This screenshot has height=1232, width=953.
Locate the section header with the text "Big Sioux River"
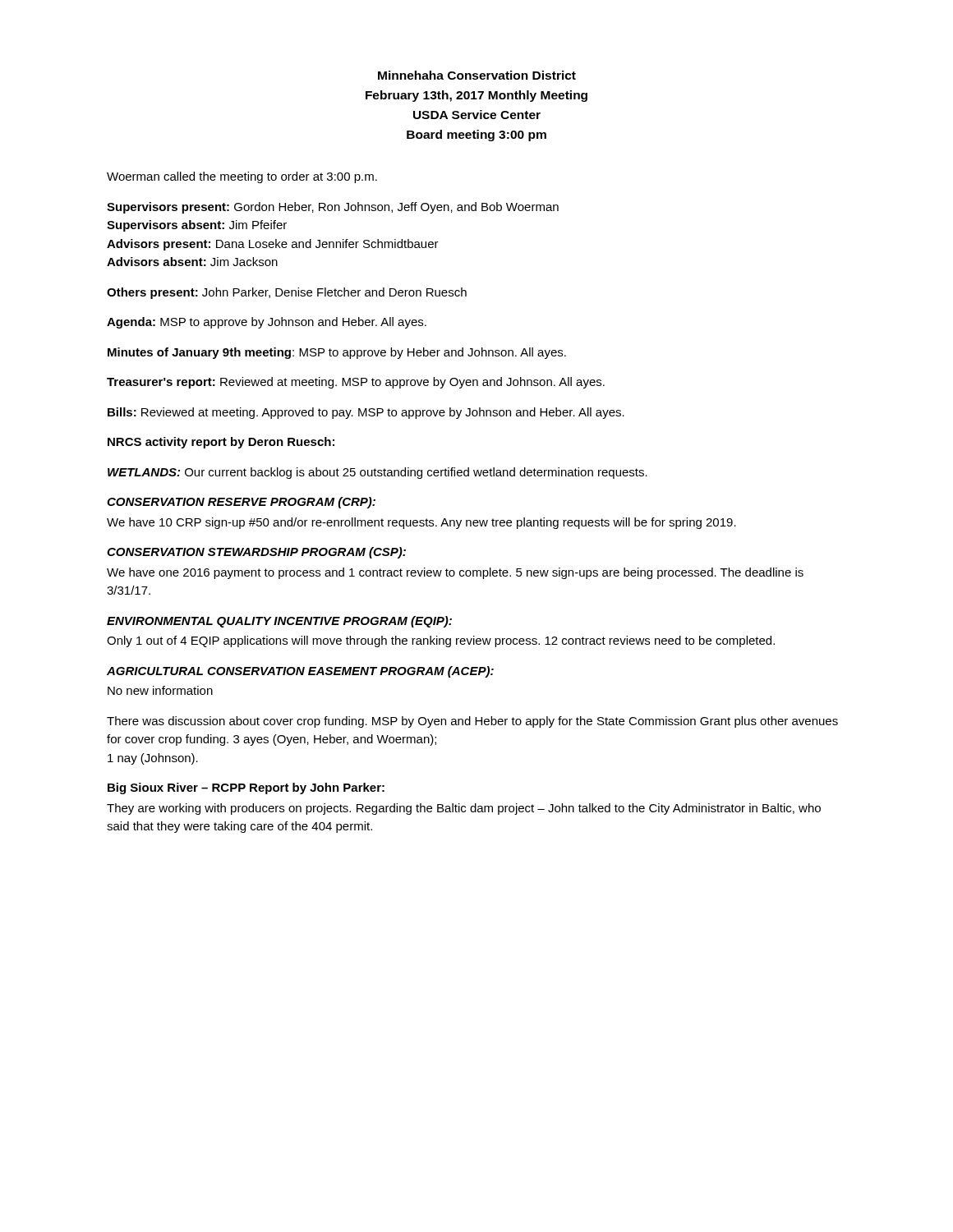point(246,788)
